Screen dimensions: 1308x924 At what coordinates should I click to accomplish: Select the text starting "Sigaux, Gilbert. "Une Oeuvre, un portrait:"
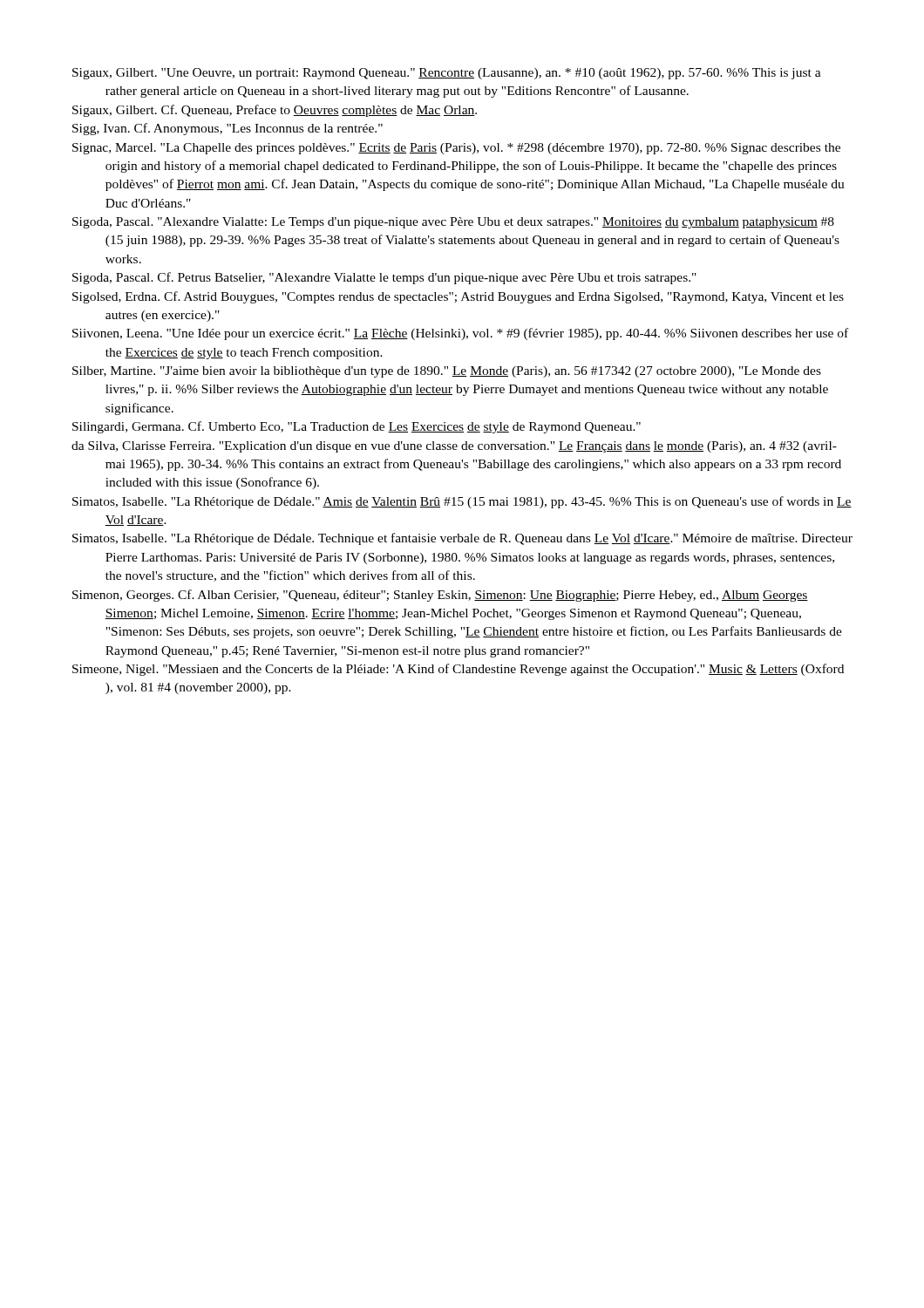tap(446, 81)
